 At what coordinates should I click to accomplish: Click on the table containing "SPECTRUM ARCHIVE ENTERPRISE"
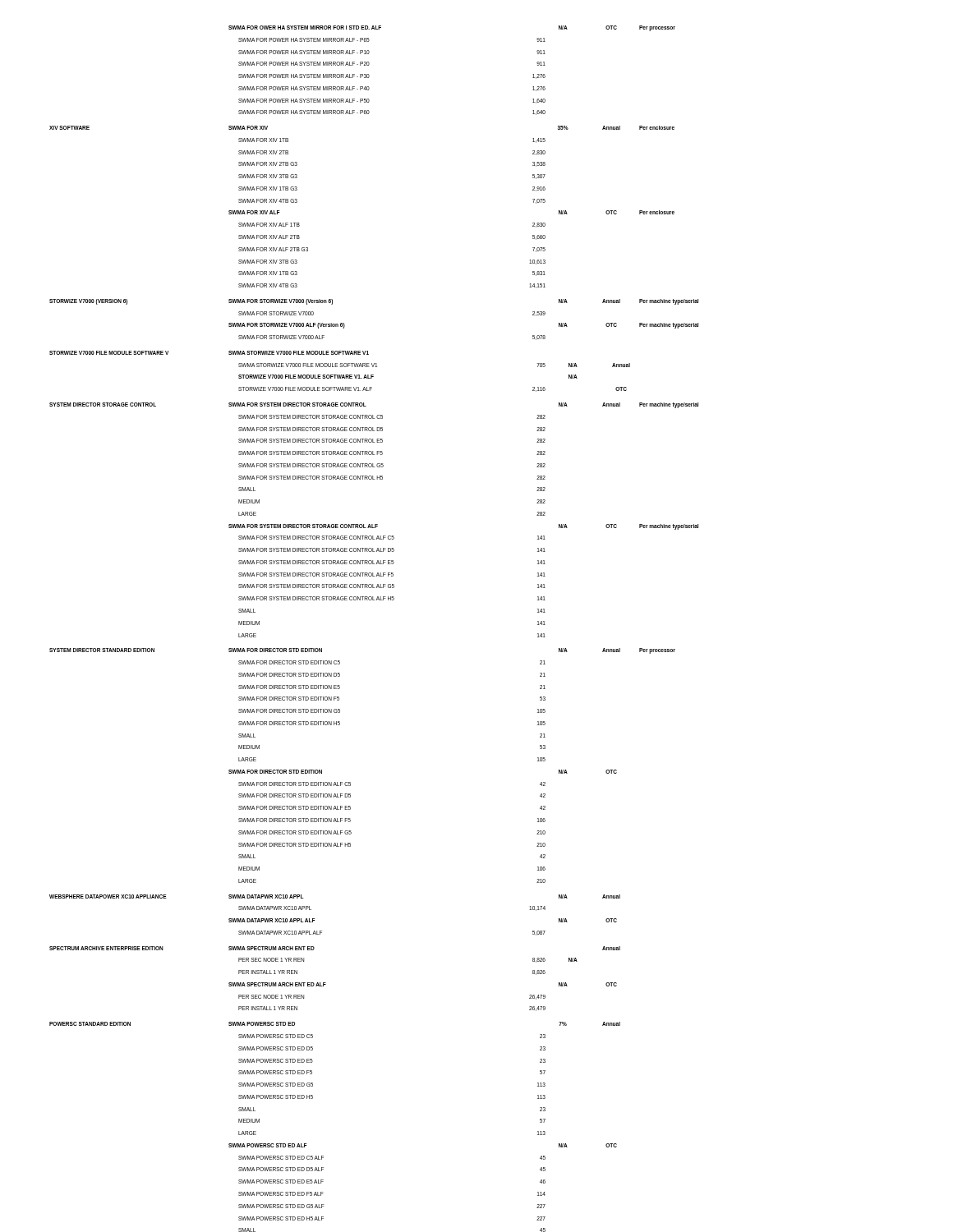pos(476,979)
